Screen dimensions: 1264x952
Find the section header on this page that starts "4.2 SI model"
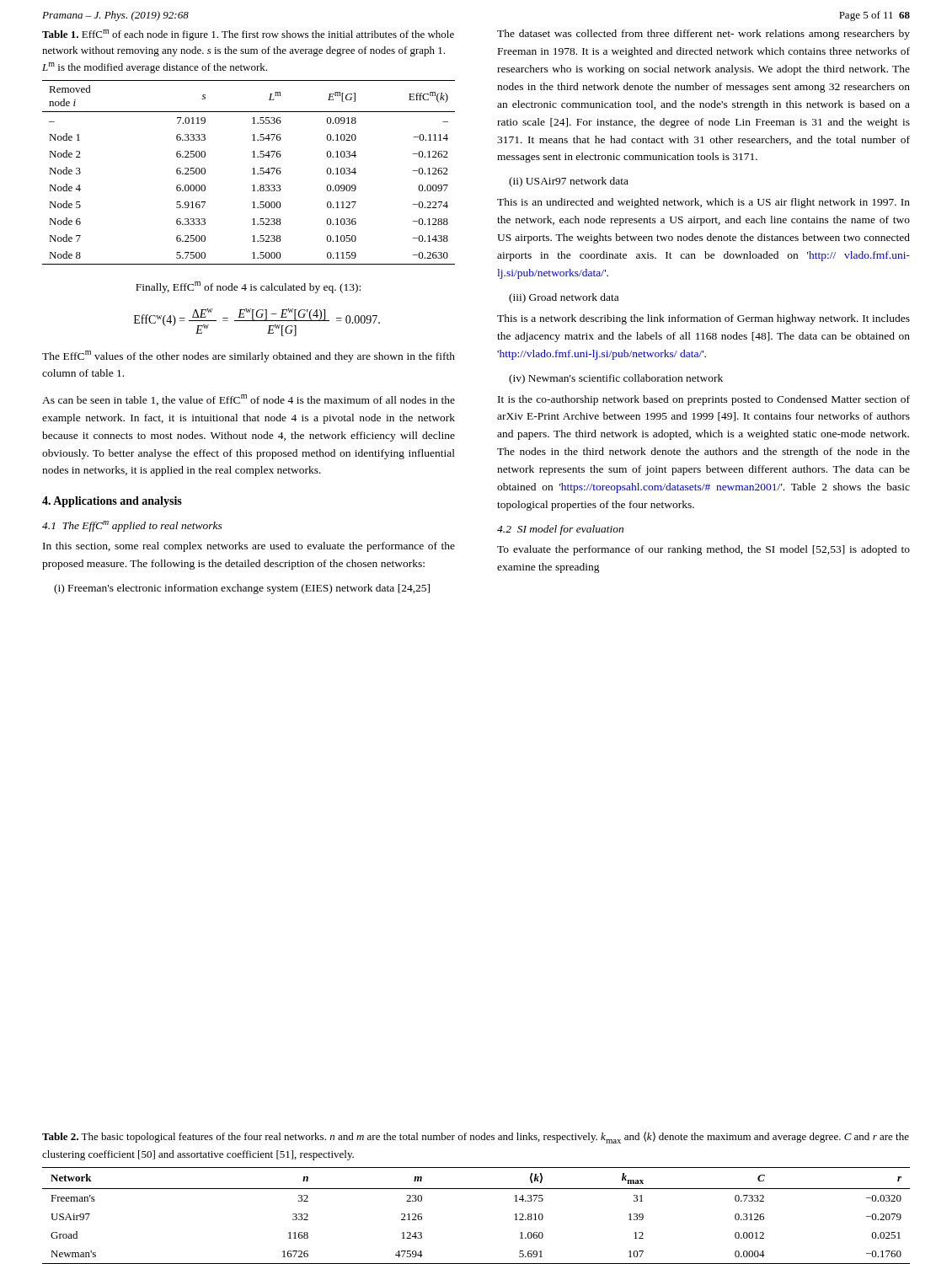(x=561, y=529)
